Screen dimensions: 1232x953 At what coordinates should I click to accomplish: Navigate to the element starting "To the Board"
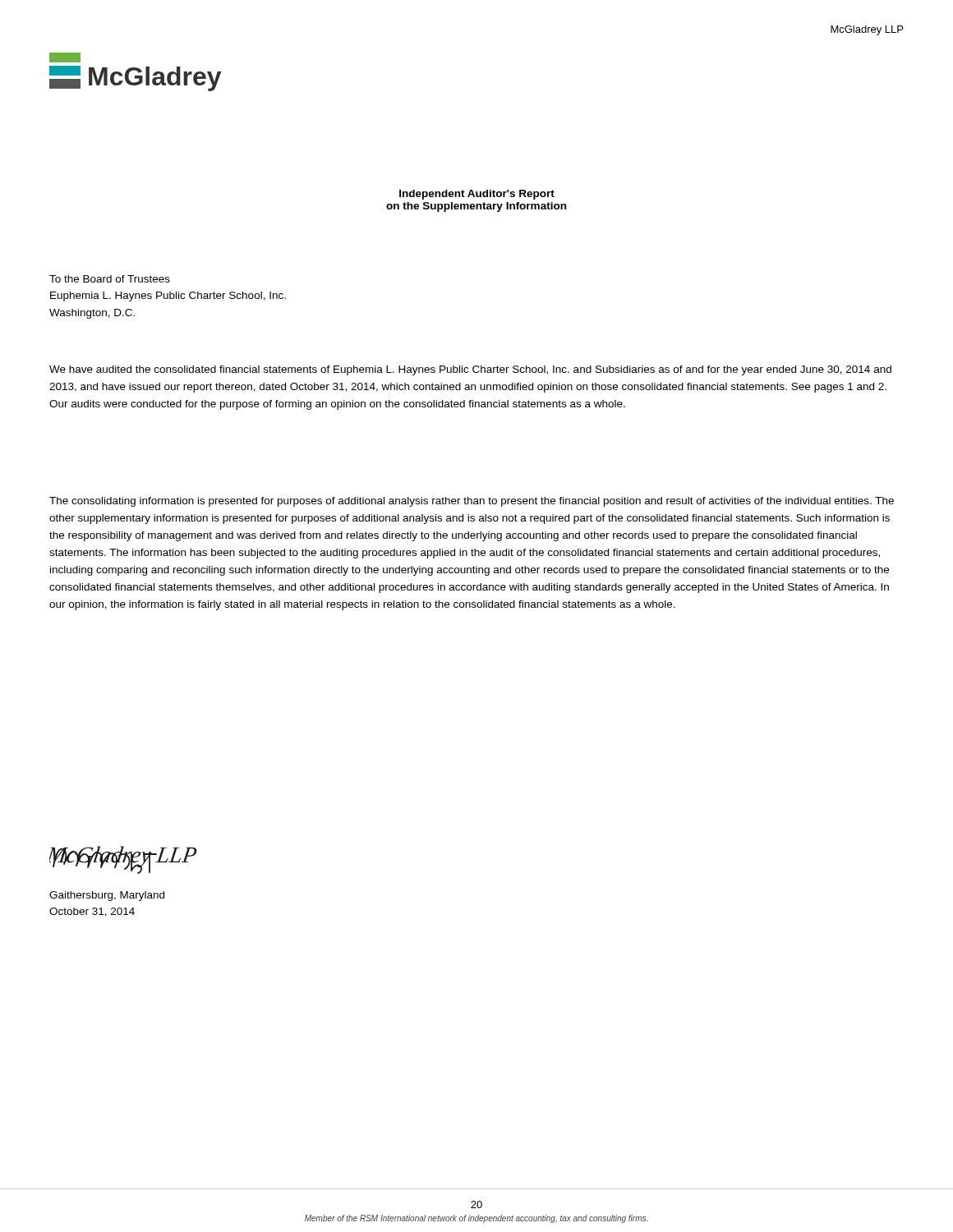pyautogui.click(x=168, y=295)
